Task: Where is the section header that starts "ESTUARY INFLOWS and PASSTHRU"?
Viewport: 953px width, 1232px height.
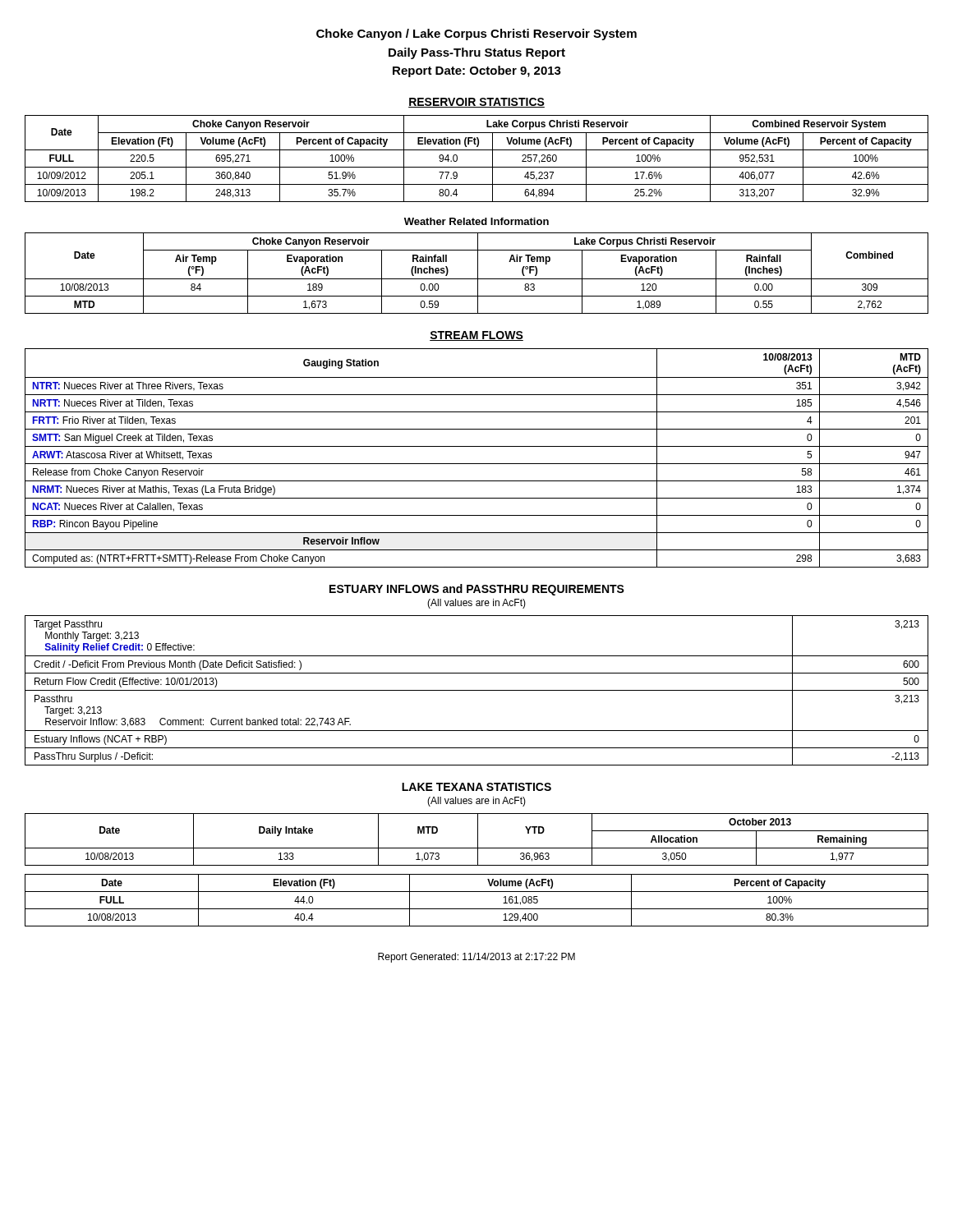Action: click(x=476, y=595)
